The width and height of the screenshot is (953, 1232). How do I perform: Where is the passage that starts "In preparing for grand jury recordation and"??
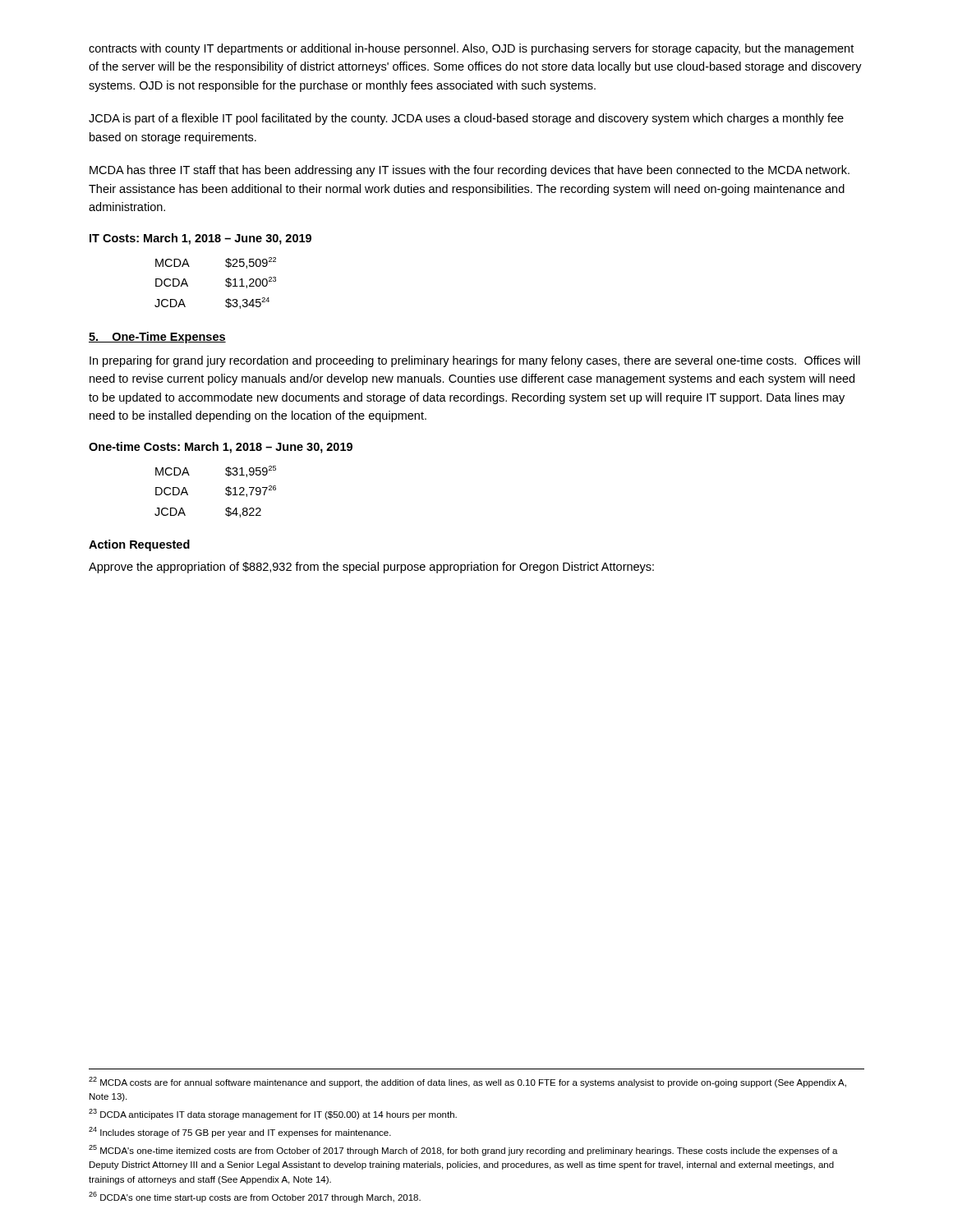(475, 388)
